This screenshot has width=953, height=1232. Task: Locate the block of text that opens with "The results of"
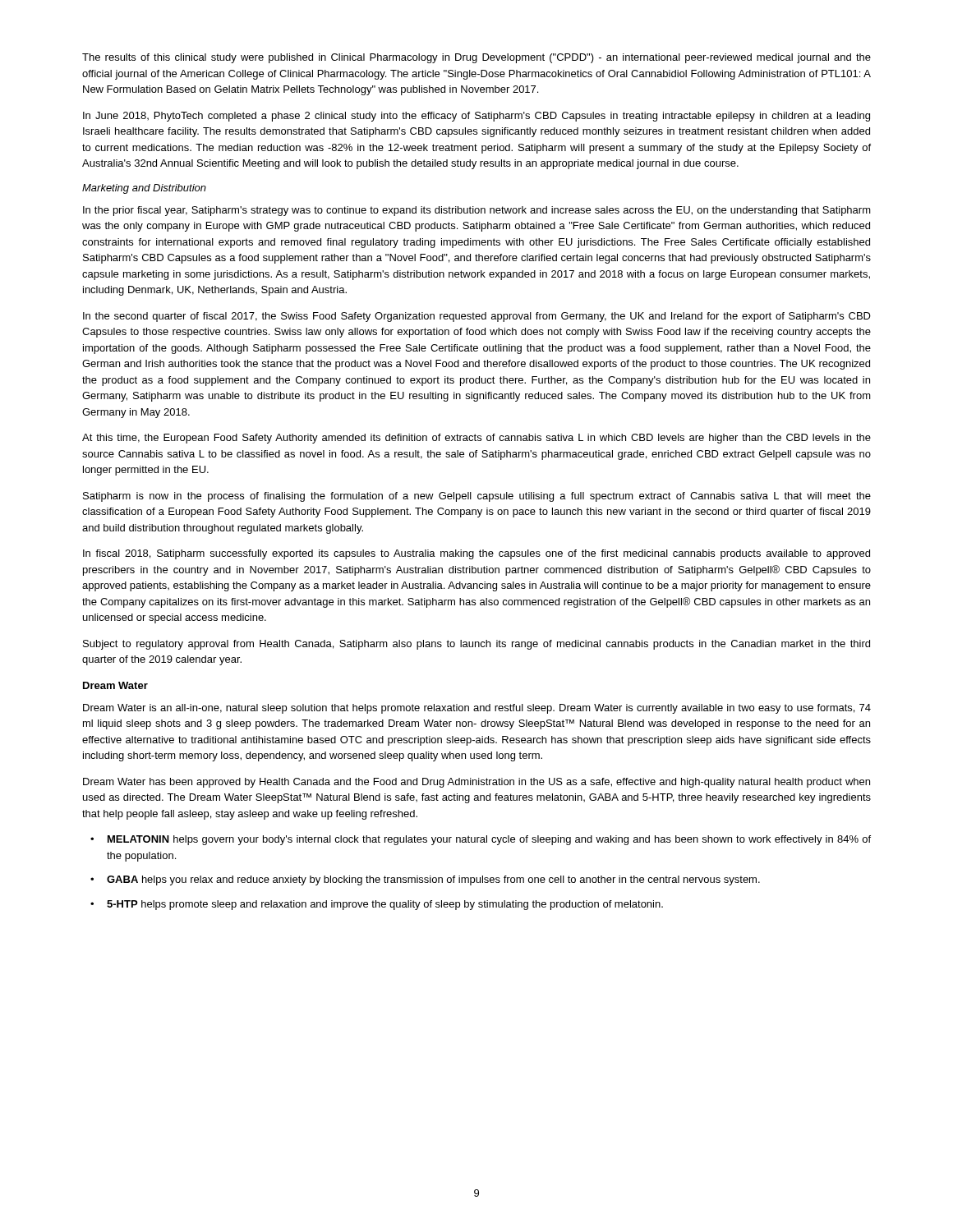tap(476, 73)
